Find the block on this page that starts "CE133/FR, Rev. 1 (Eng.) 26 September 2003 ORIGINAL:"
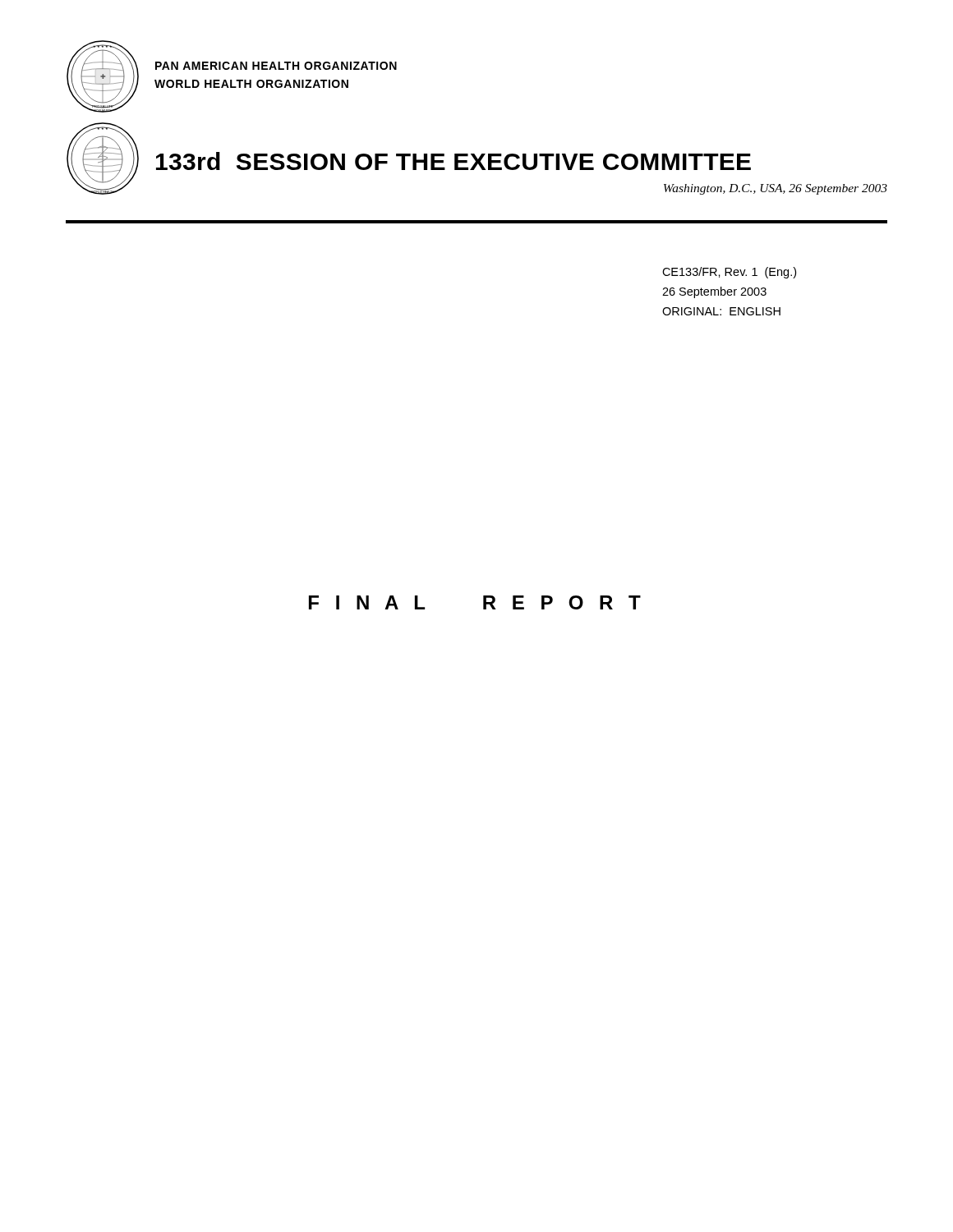The image size is (953, 1232). pos(729,291)
